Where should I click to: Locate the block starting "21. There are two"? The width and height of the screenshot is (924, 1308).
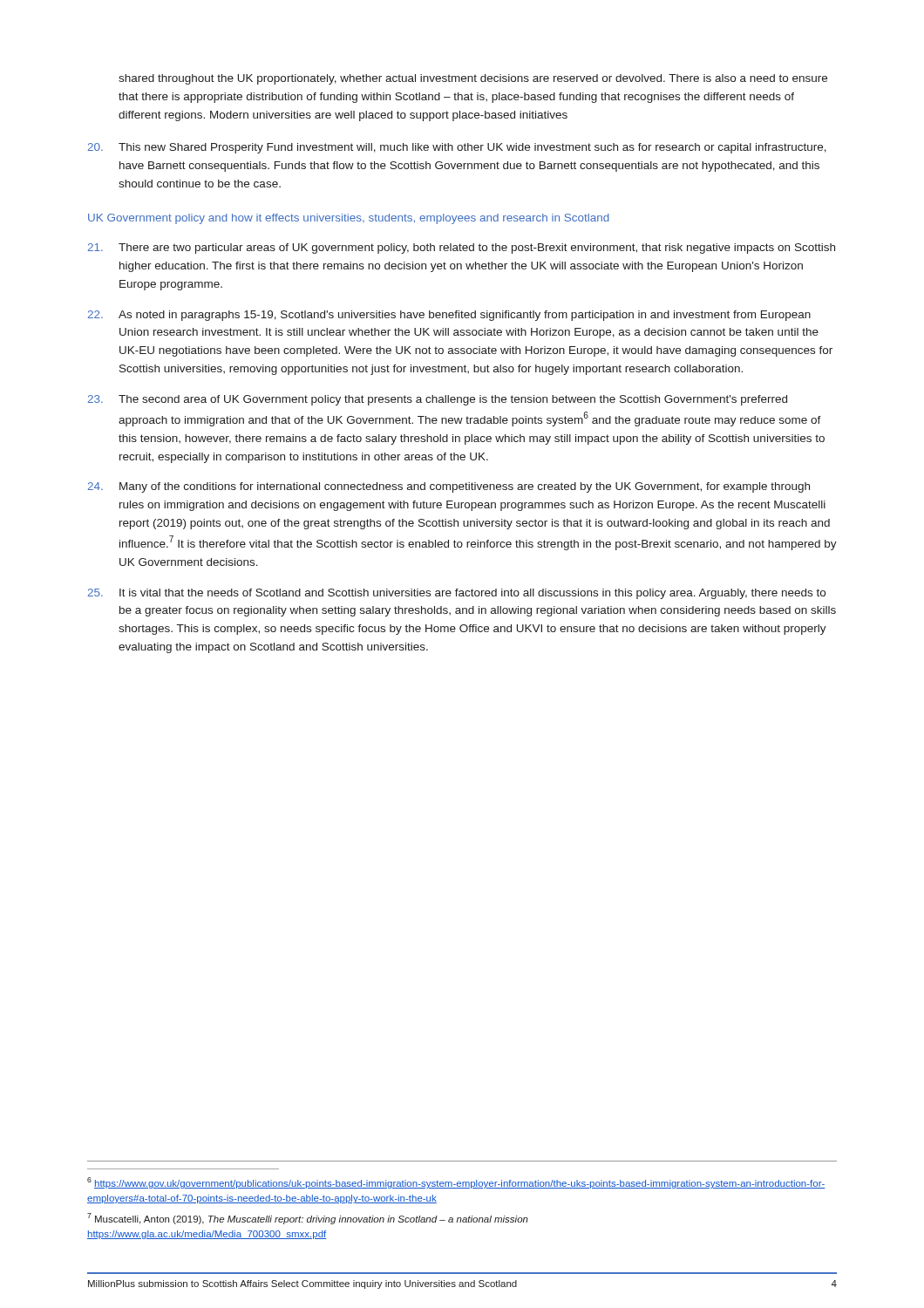coord(462,266)
